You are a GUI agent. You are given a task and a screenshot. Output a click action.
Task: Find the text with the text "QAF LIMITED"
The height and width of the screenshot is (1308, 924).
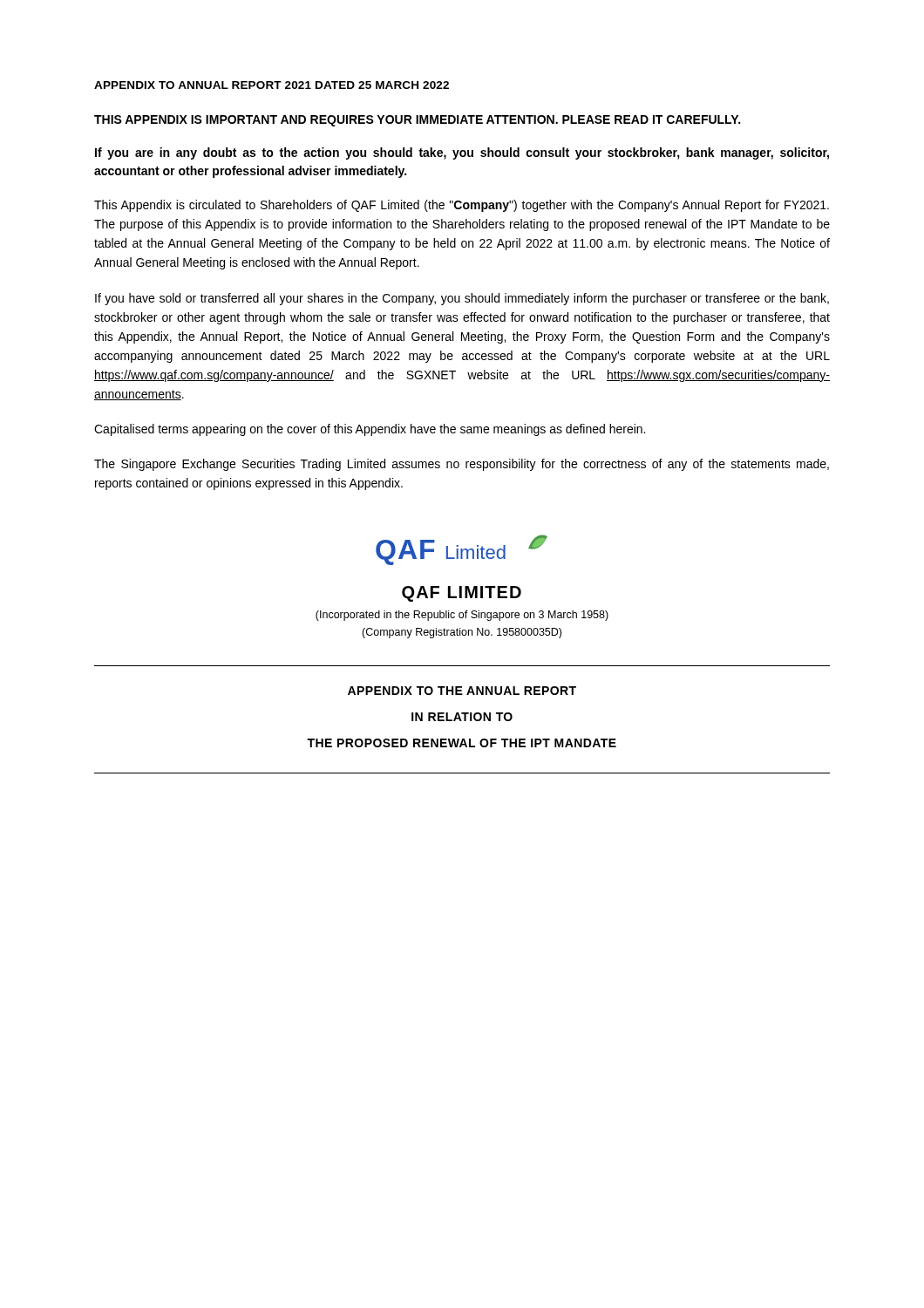[462, 593]
